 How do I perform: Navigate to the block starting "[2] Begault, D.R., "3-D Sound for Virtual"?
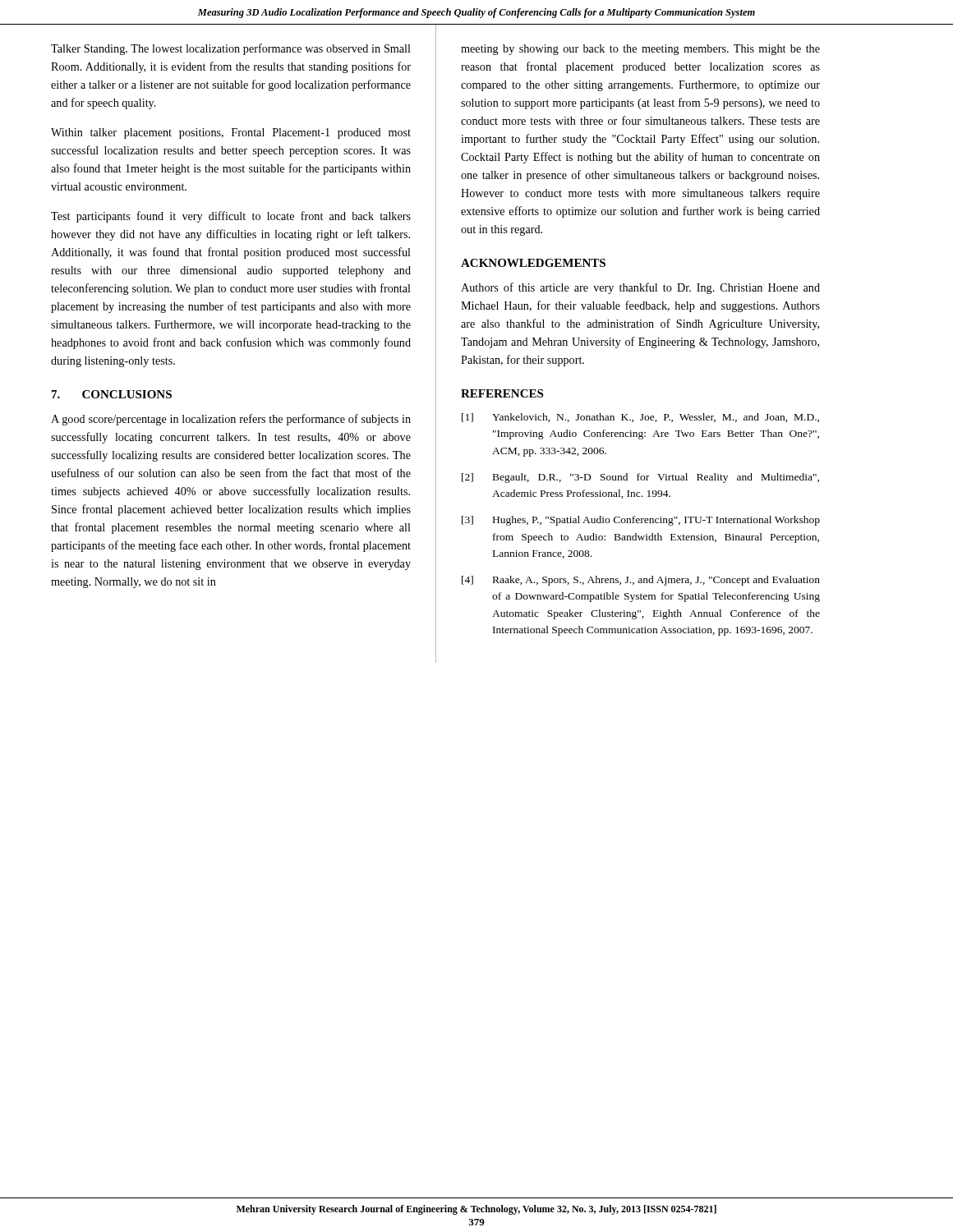[x=640, y=485]
